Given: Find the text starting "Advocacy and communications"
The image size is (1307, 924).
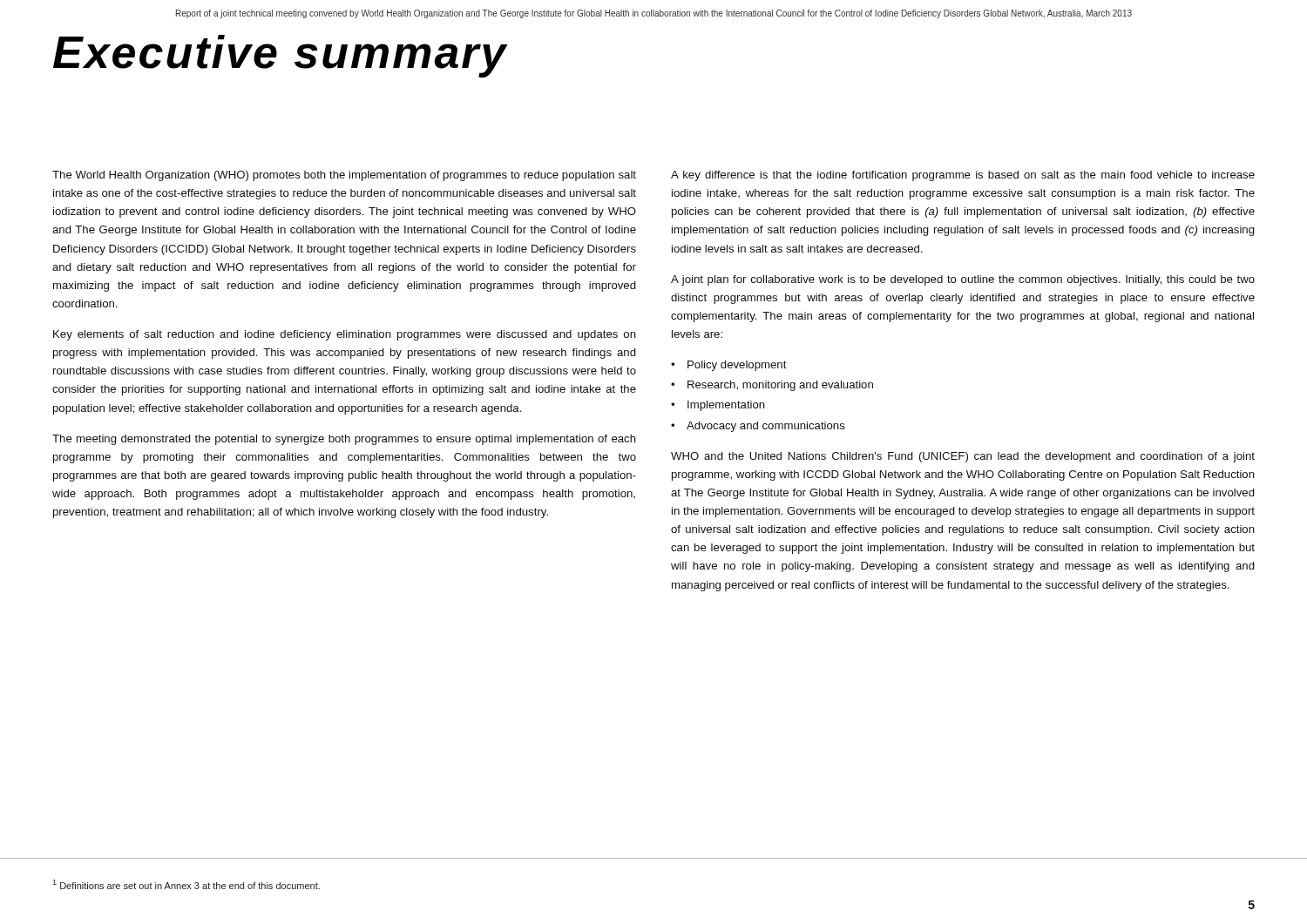Looking at the screenshot, I should (766, 425).
